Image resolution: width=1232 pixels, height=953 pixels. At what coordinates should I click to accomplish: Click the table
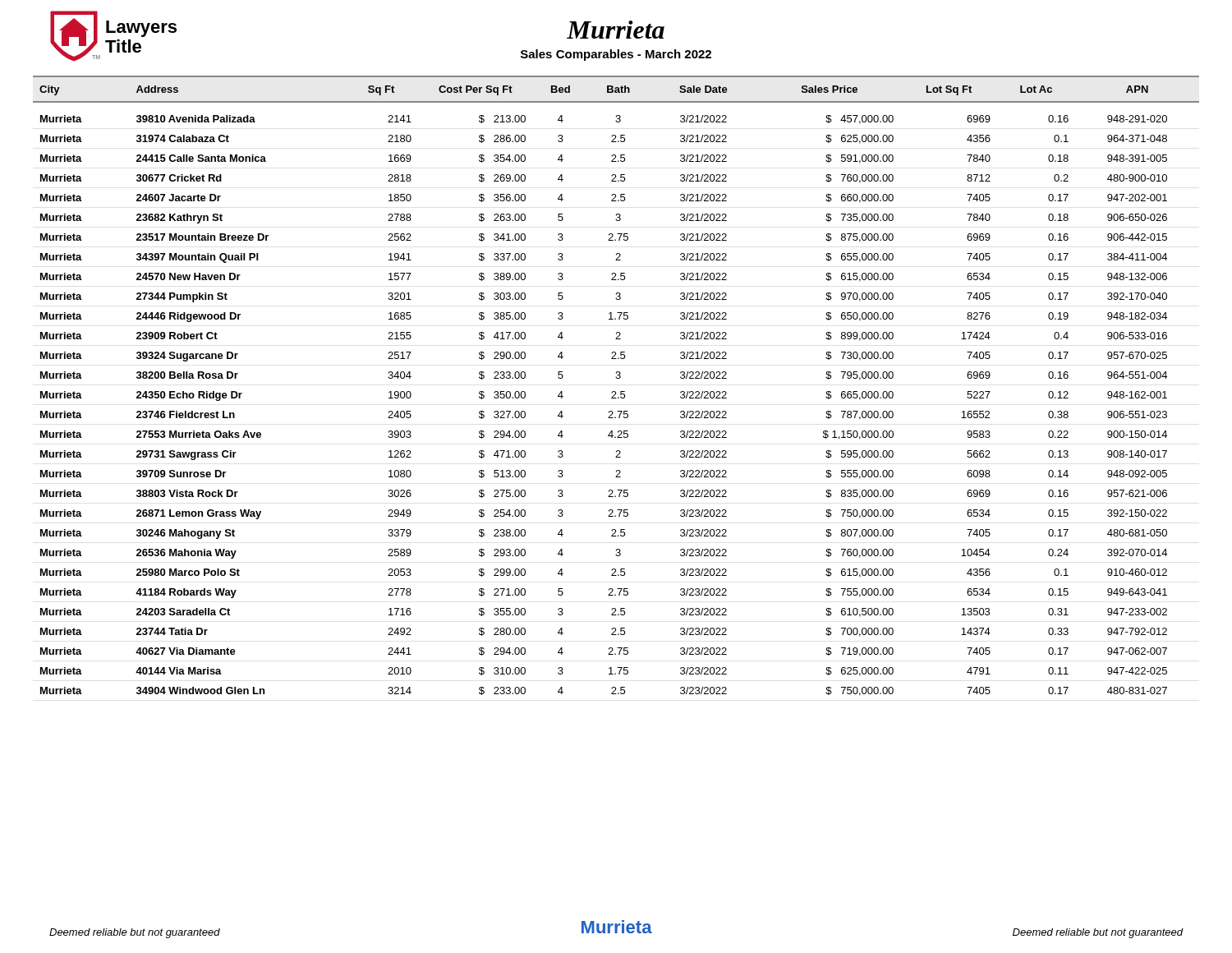point(616,388)
